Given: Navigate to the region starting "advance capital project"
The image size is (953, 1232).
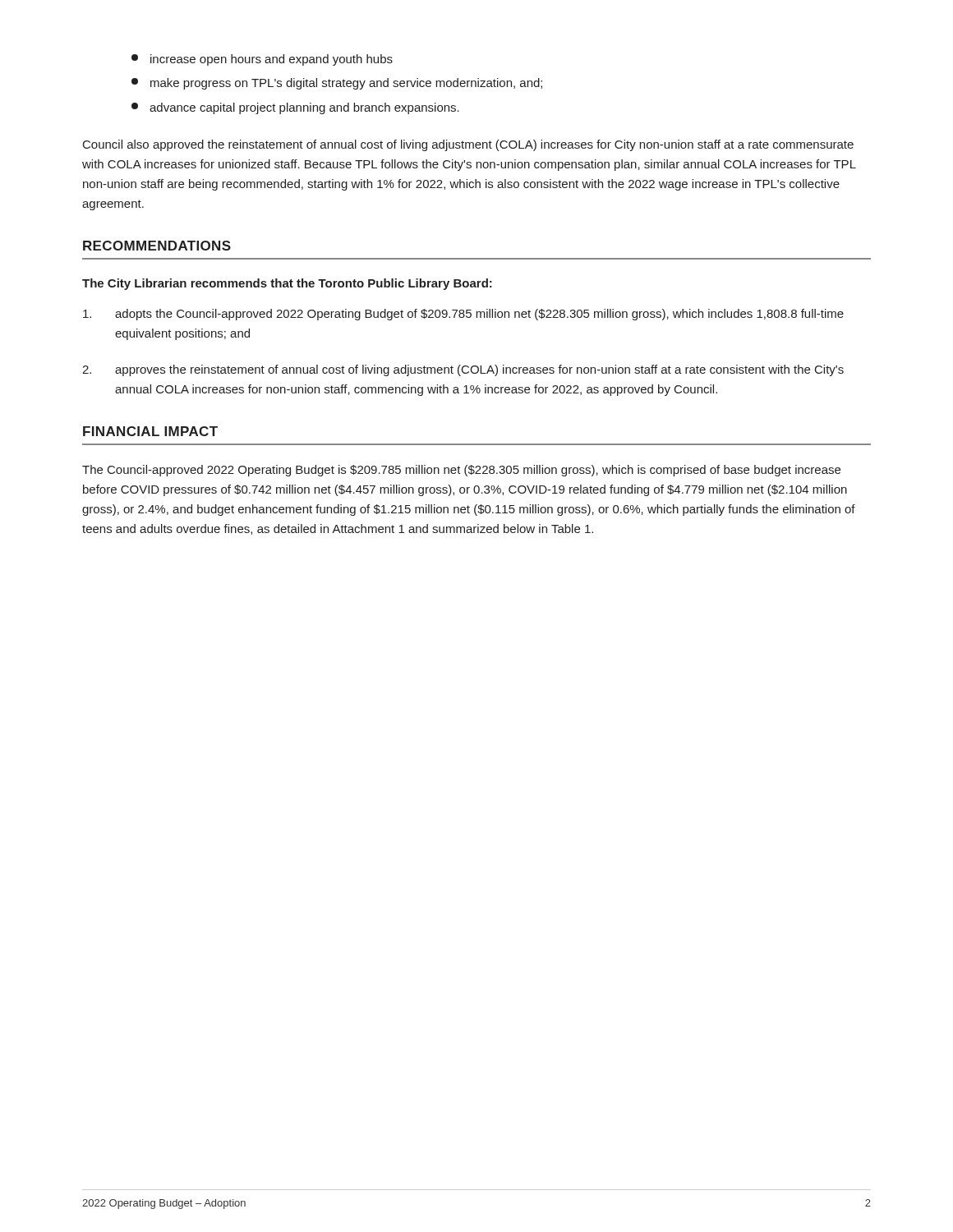Looking at the screenshot, I should tap(296, 107).
